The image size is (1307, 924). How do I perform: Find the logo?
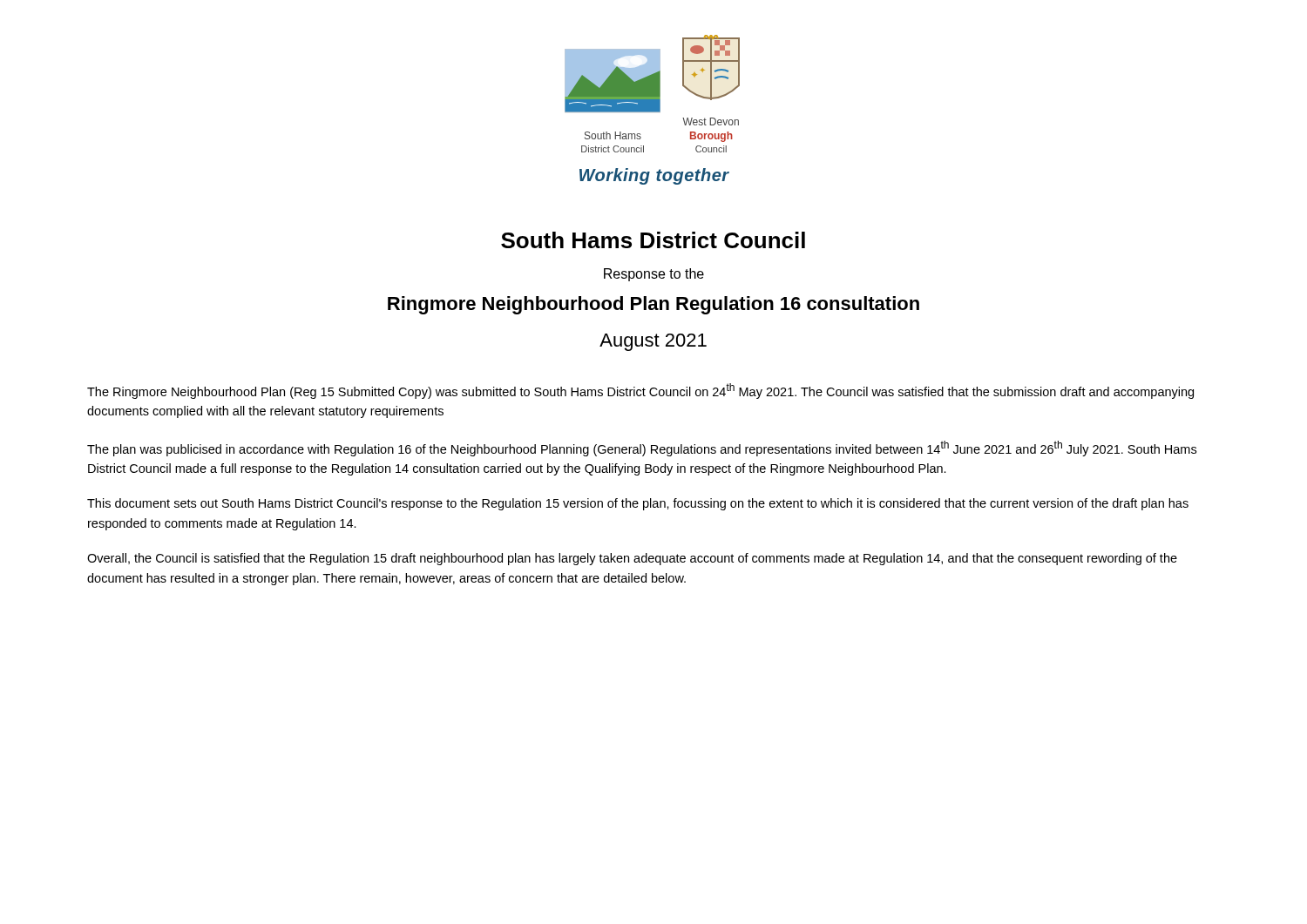(x=654, y=93)
